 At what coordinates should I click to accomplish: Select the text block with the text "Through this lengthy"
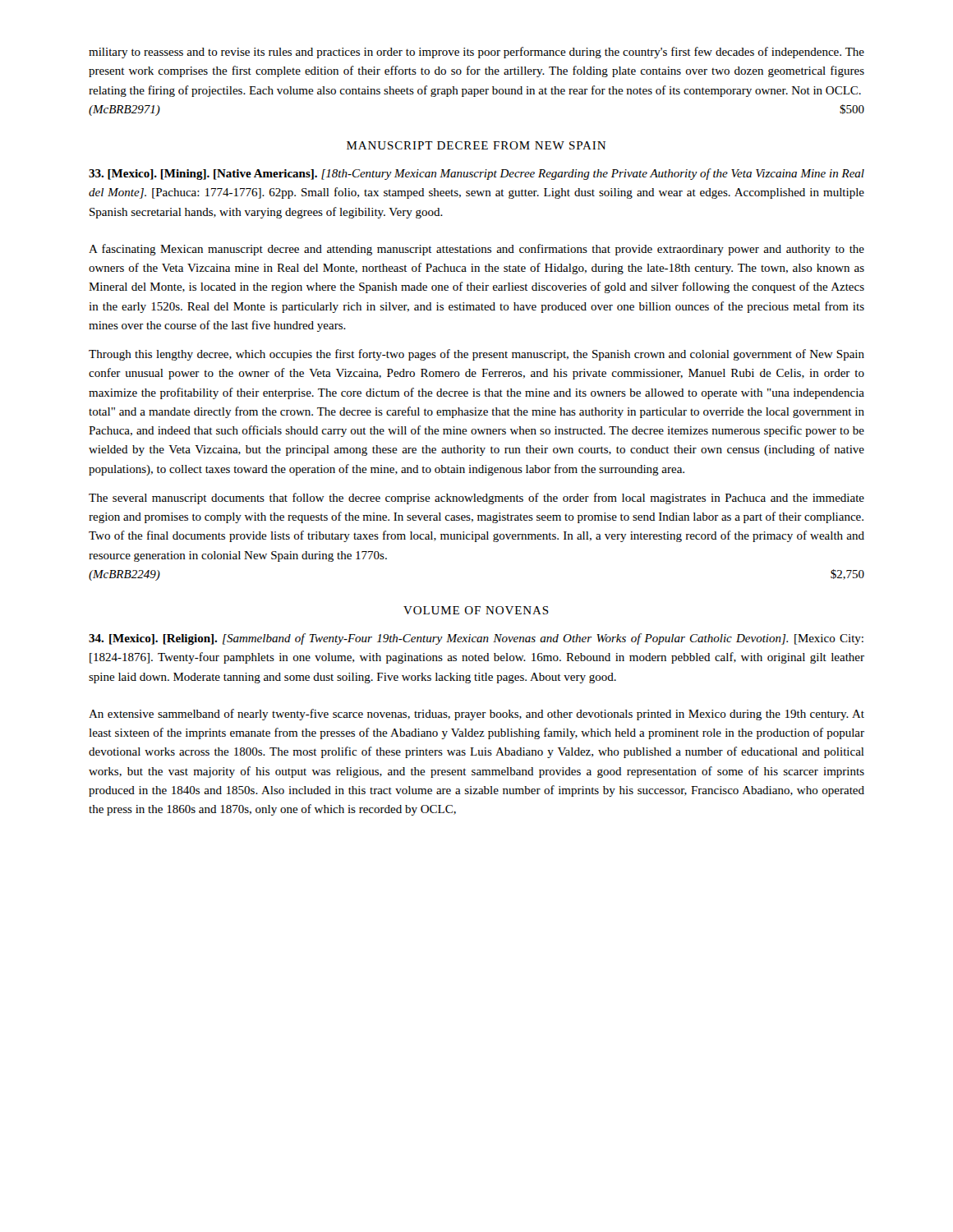476,411
